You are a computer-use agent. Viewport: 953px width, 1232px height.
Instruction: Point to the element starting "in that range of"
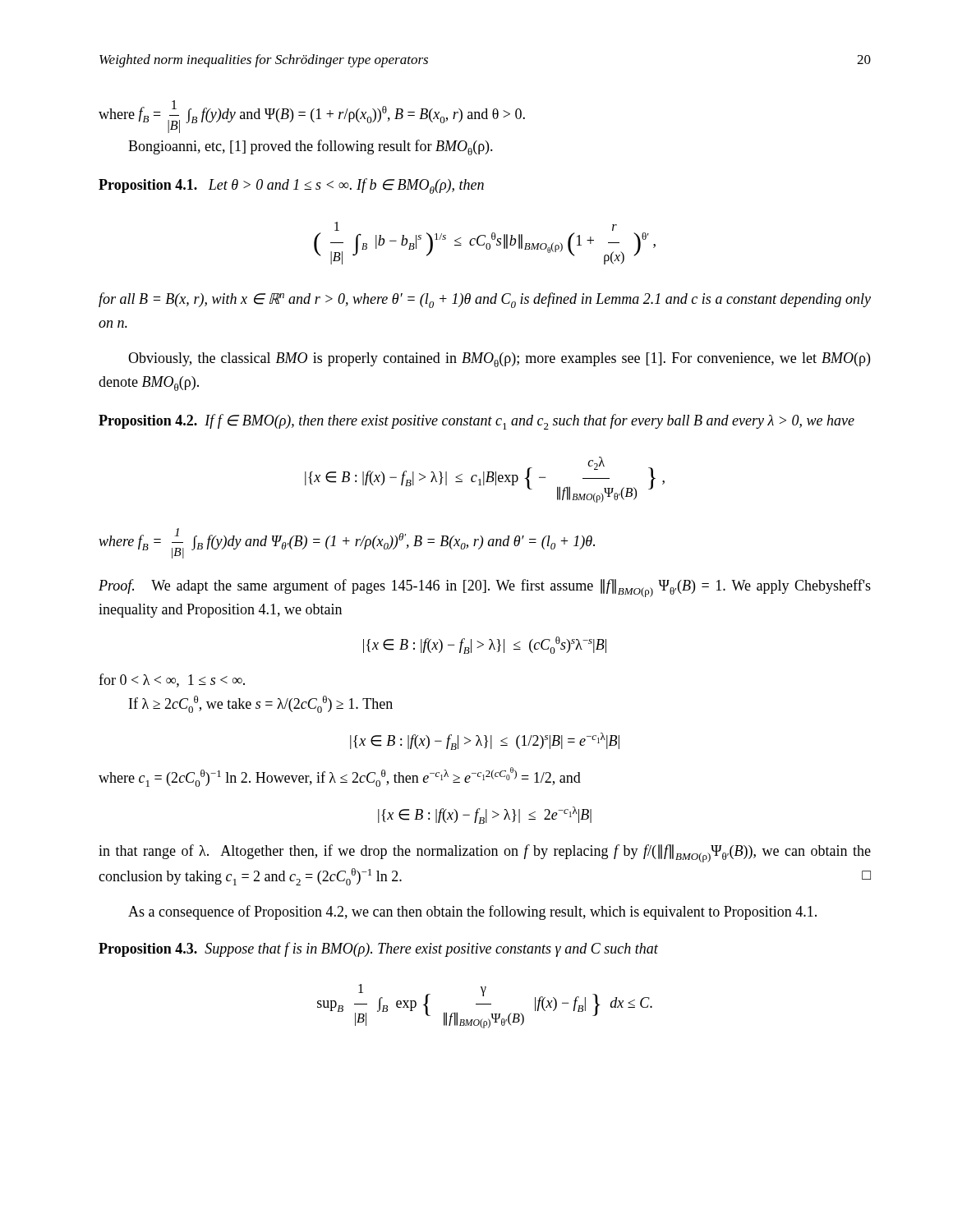485,865
